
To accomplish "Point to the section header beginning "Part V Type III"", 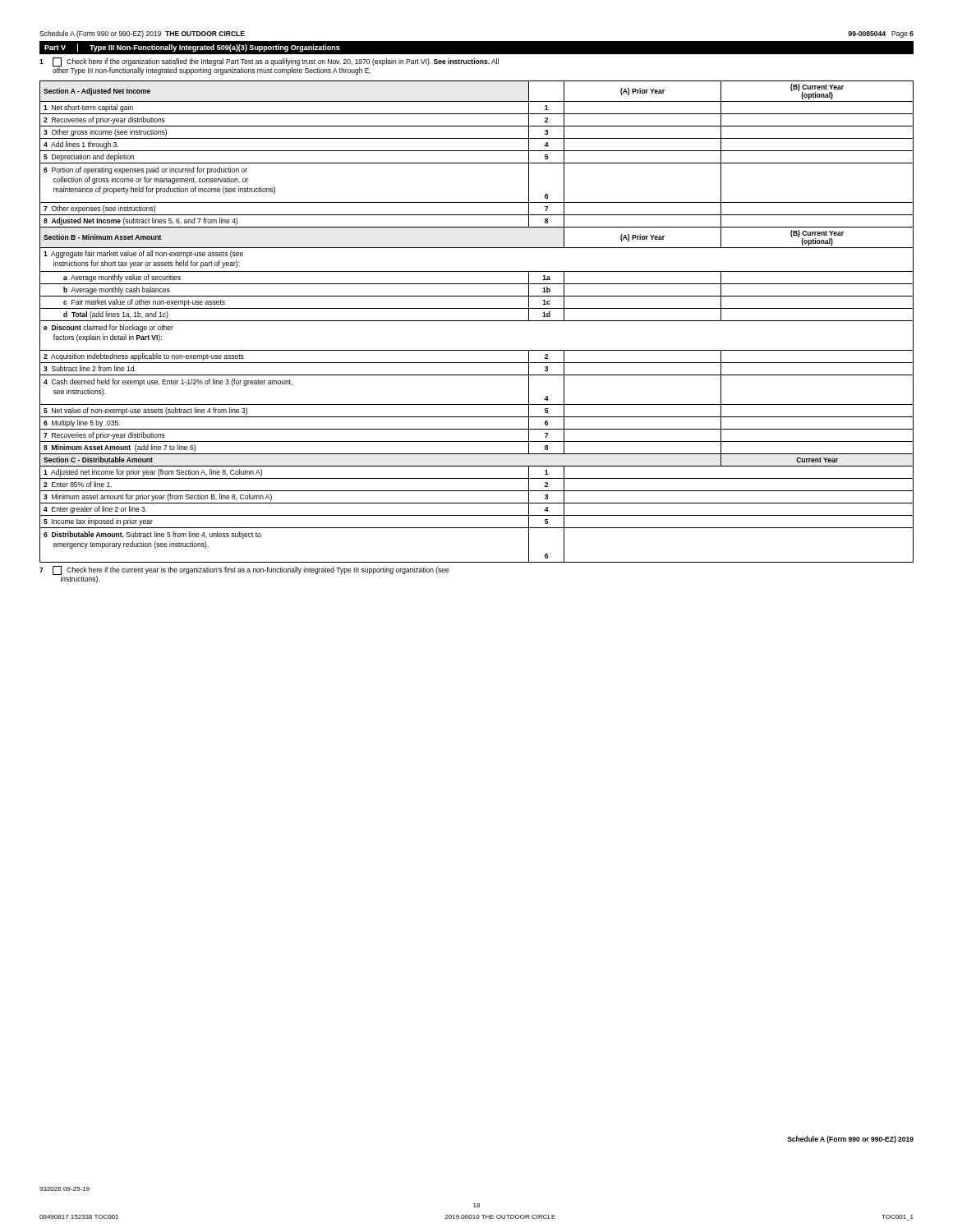I will click(192, 48).
